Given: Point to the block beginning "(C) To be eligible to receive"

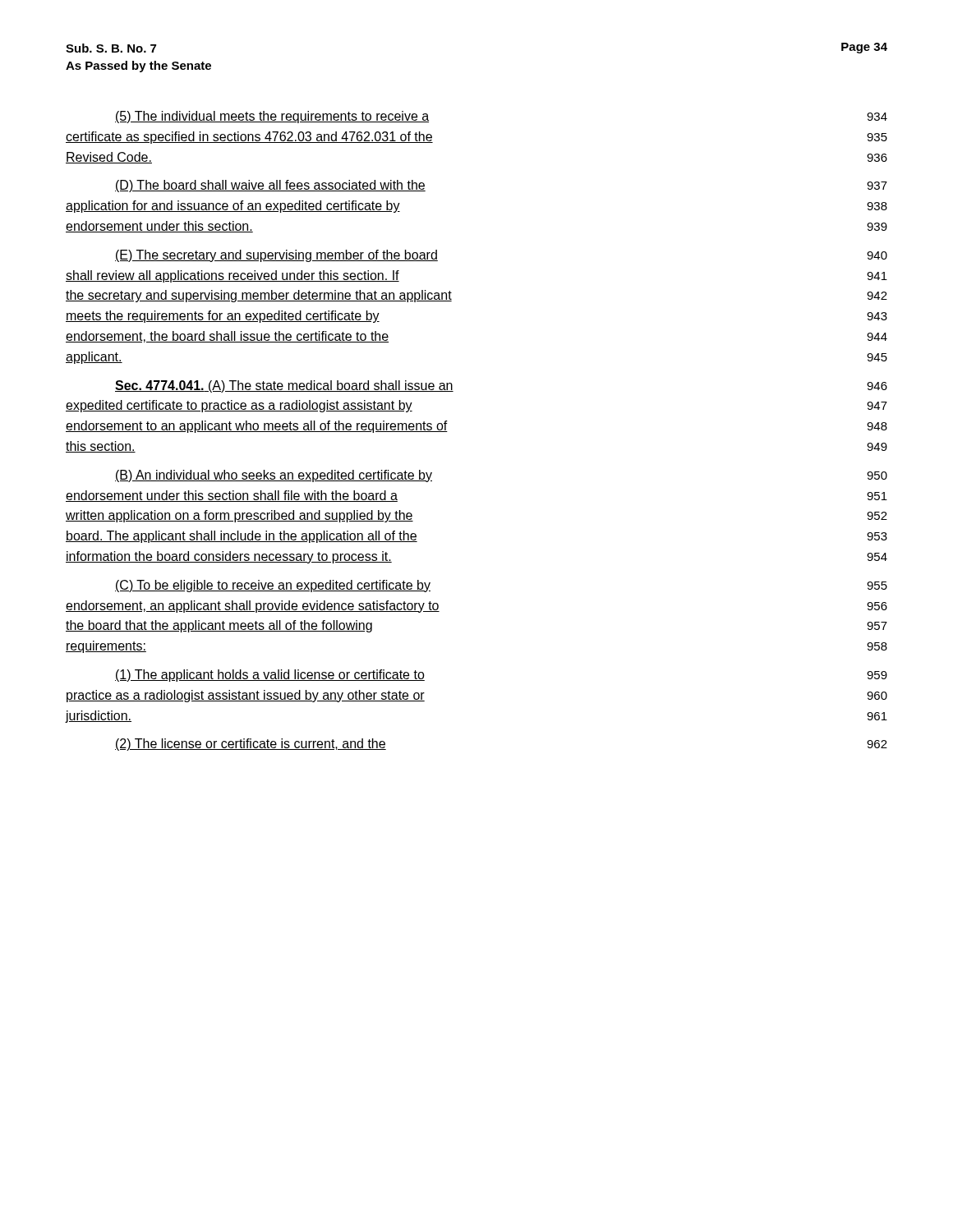Looking at the screenshot, I should point(251,586).
